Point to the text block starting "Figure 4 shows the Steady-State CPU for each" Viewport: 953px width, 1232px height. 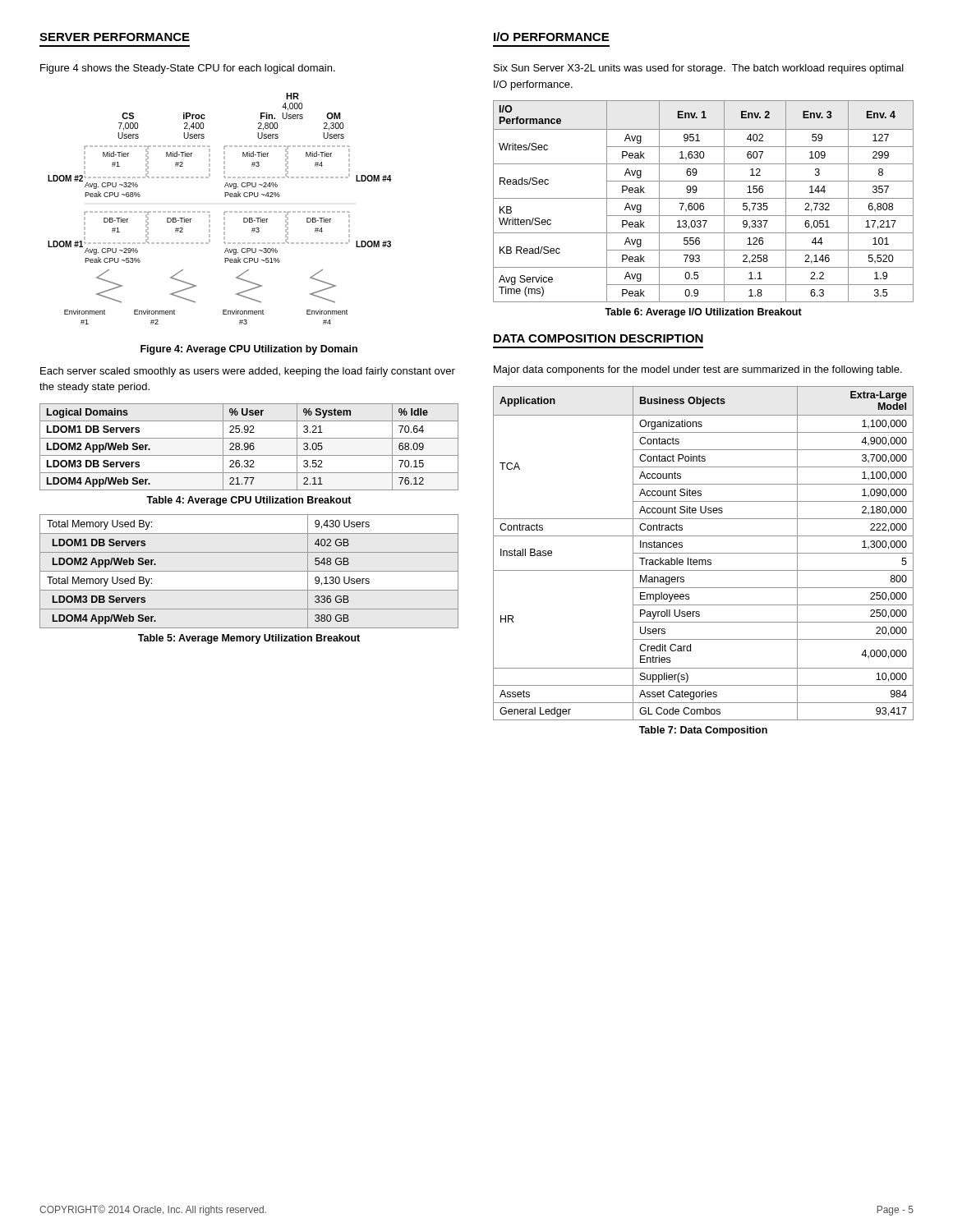tap(188, 68)
